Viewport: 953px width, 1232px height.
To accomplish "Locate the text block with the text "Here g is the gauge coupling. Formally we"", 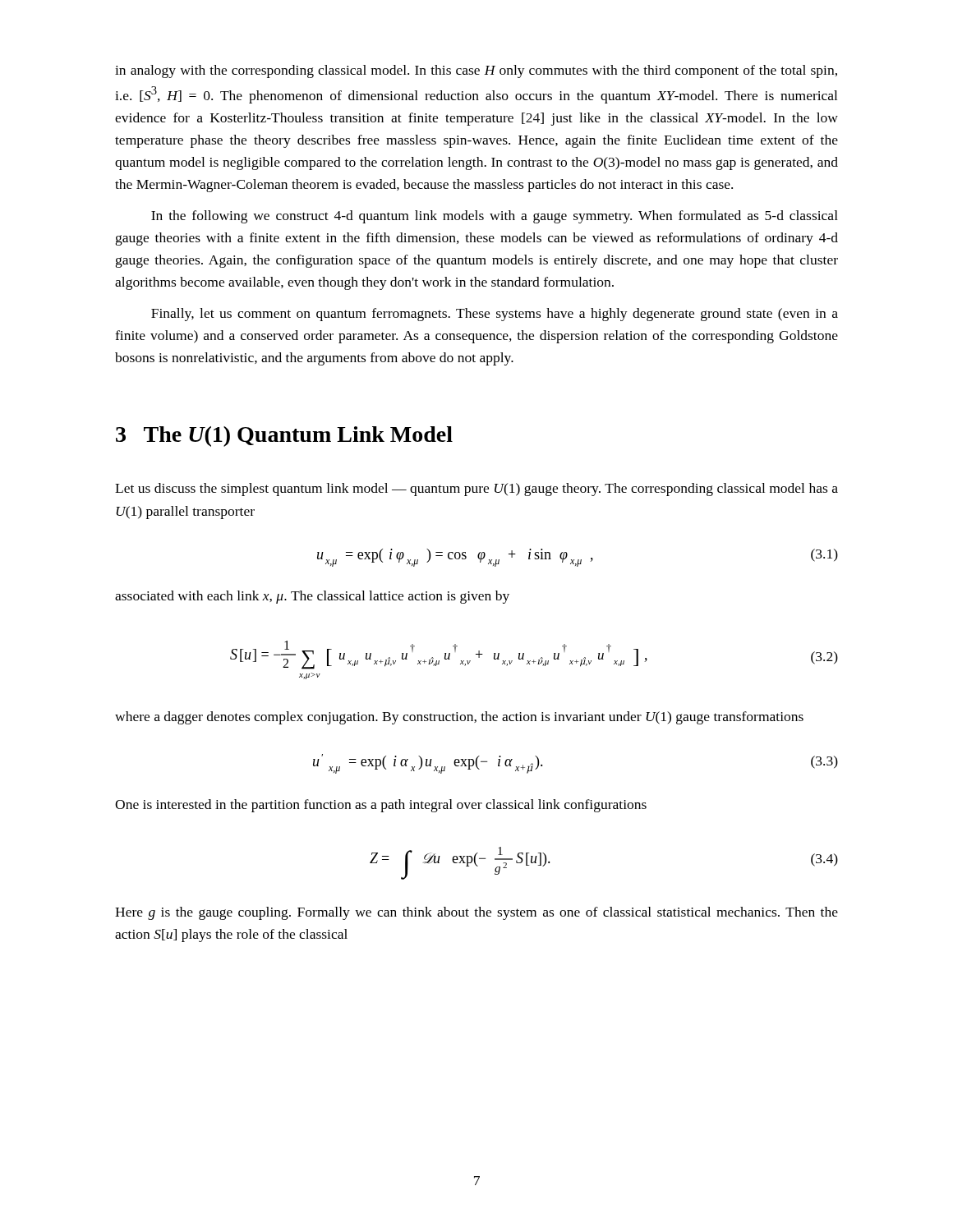I will pos(476,923).
